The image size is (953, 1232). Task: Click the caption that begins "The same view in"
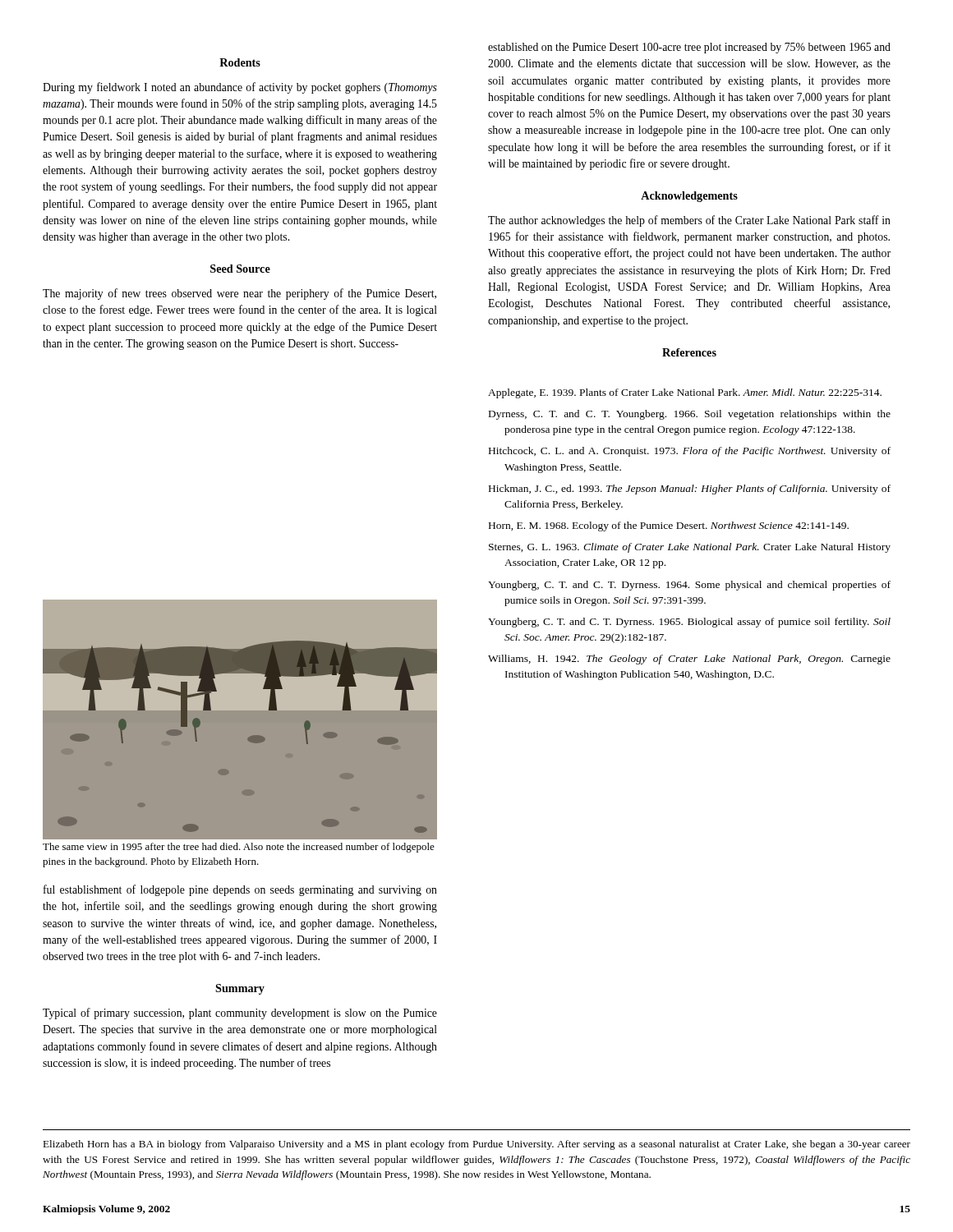pos(239,854)
